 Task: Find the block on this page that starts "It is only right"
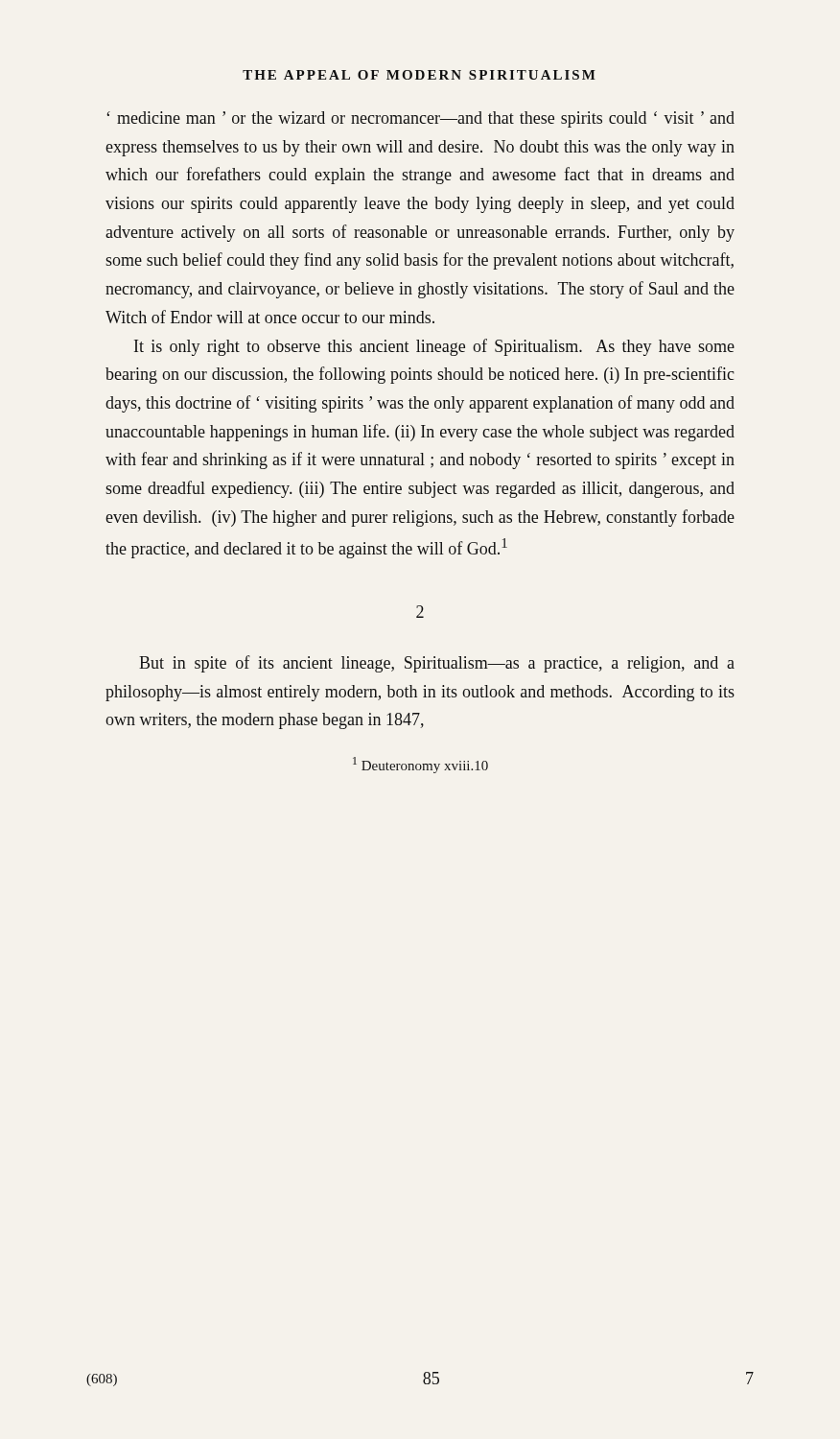(x=420, y=447)
